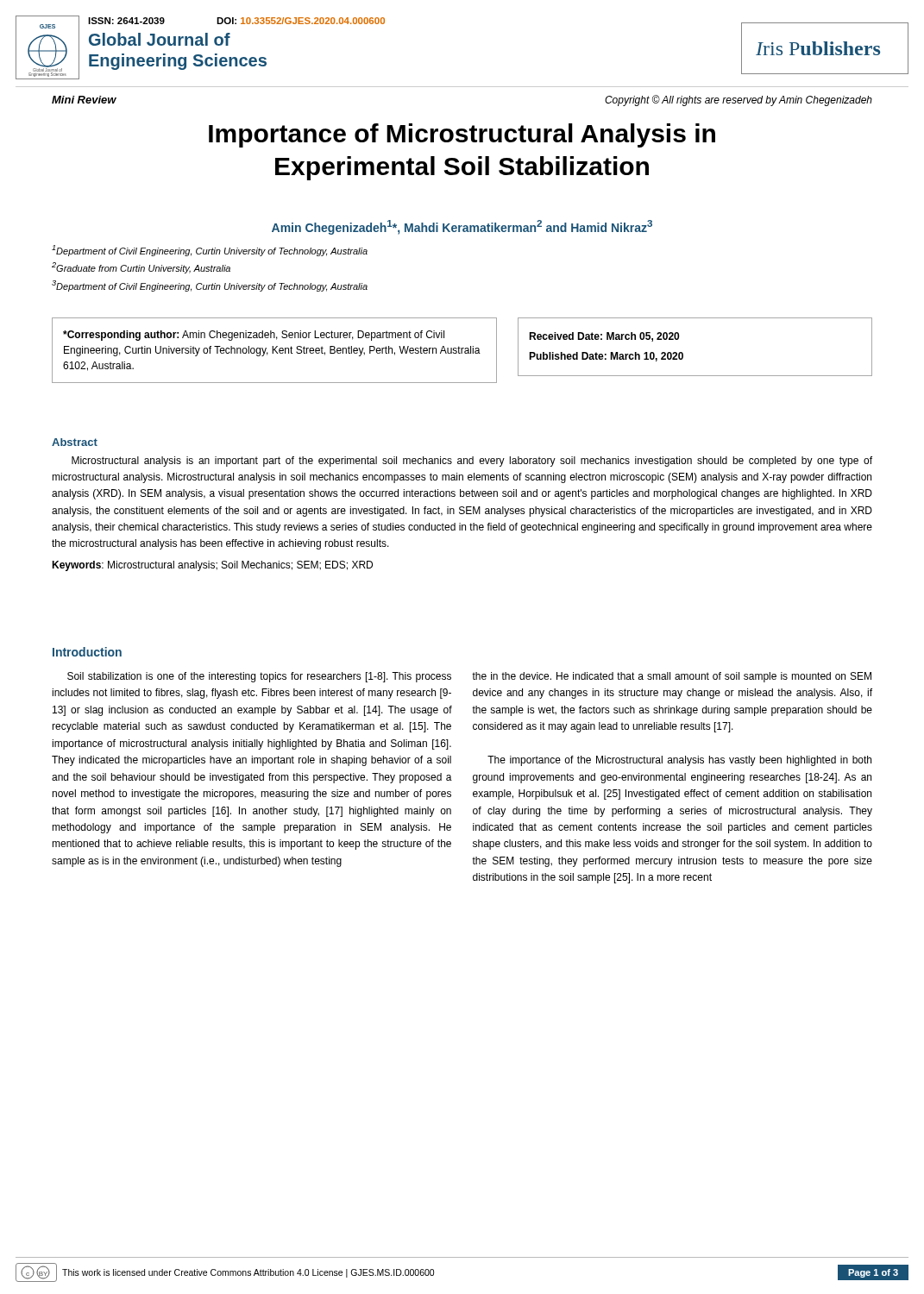Select the text block with the text "Mini Review Copyright © All"
This screenshot has width=924, height=1294.
[x=84, y=100]
